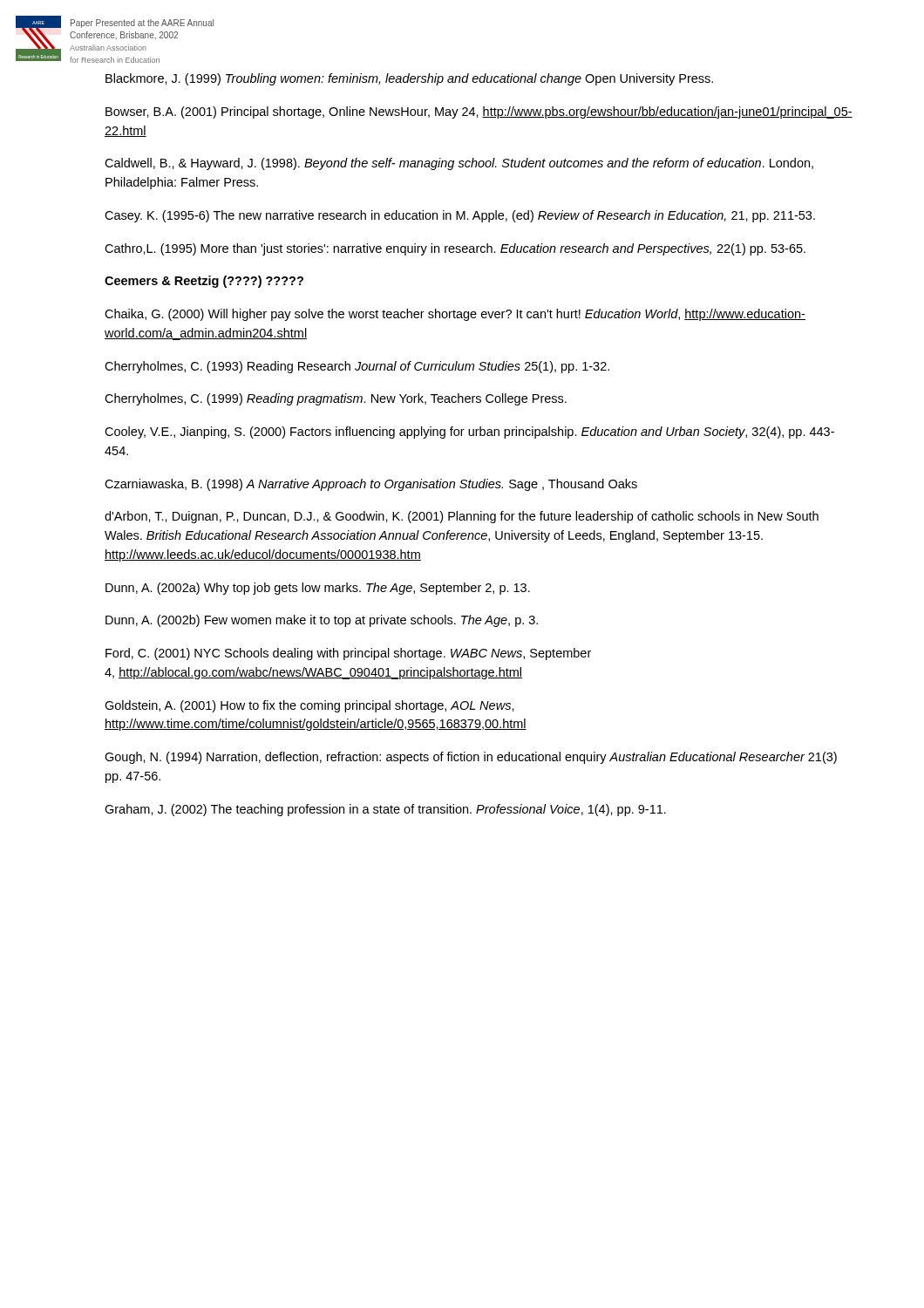Click on the list item with the text "Dunn, A. (2002b) Few women make it to"

point(322,620)
